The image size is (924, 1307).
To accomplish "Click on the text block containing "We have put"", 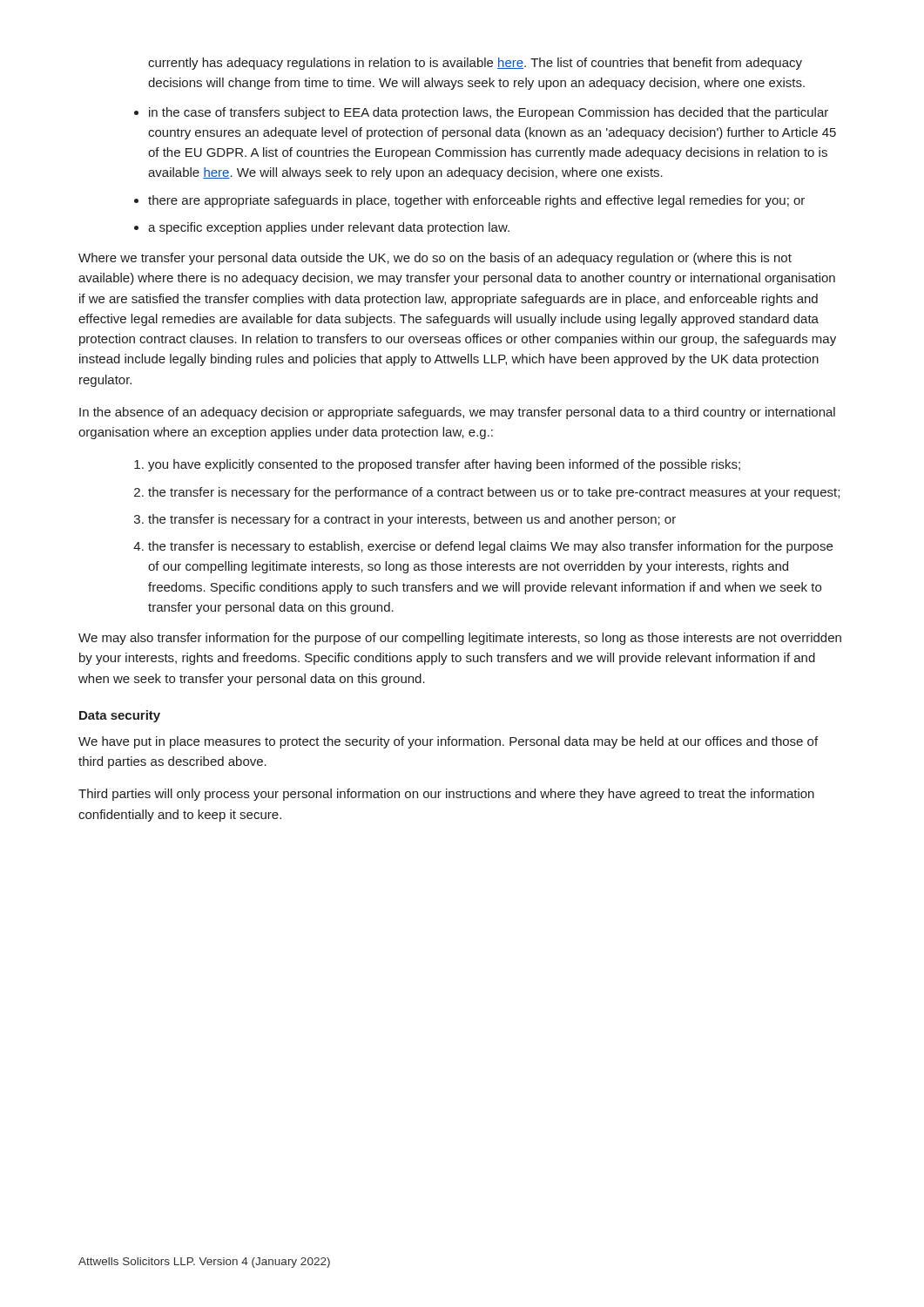I will pos(448,751).
